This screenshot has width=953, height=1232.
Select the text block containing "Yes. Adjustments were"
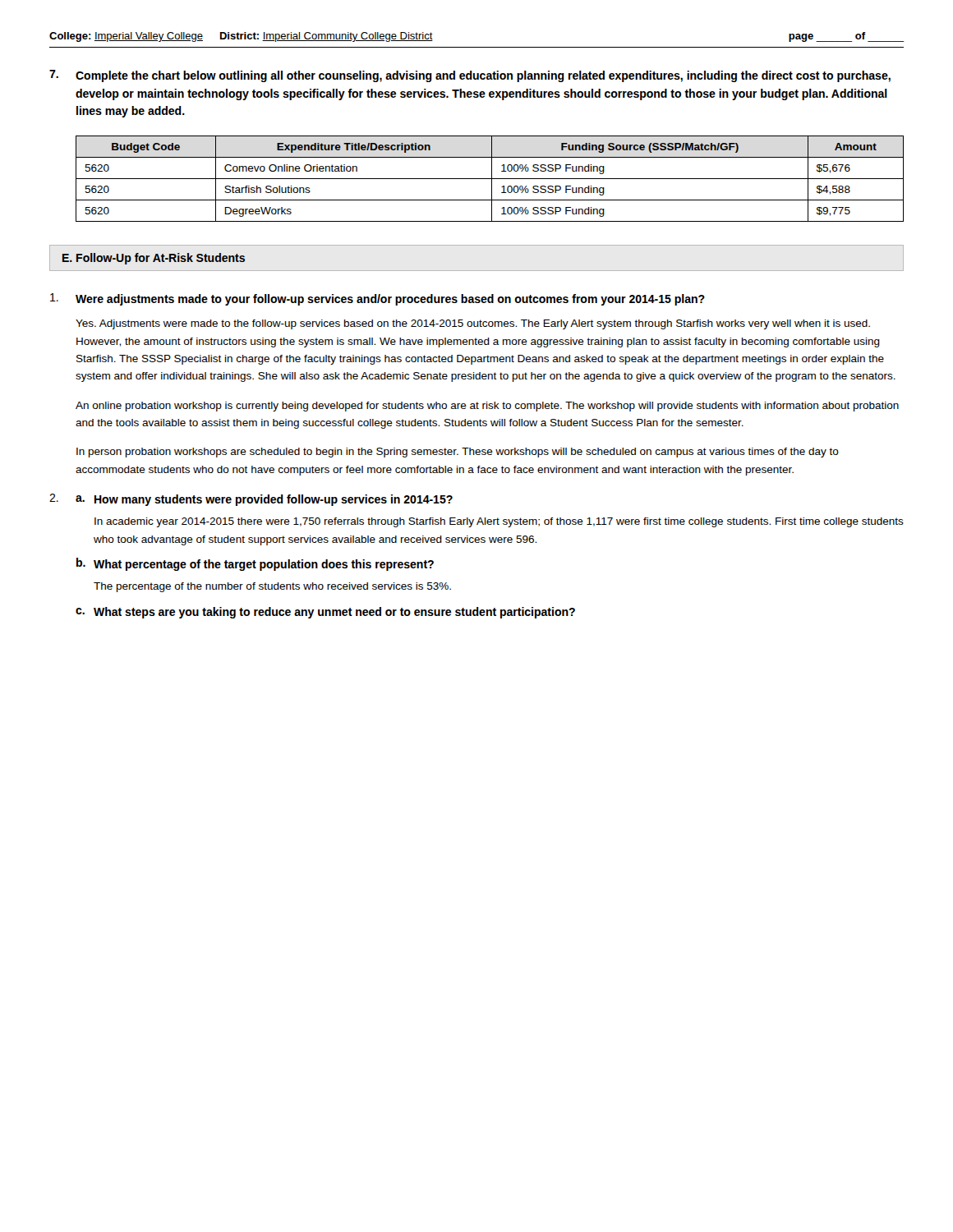click(x=486, y=350)
